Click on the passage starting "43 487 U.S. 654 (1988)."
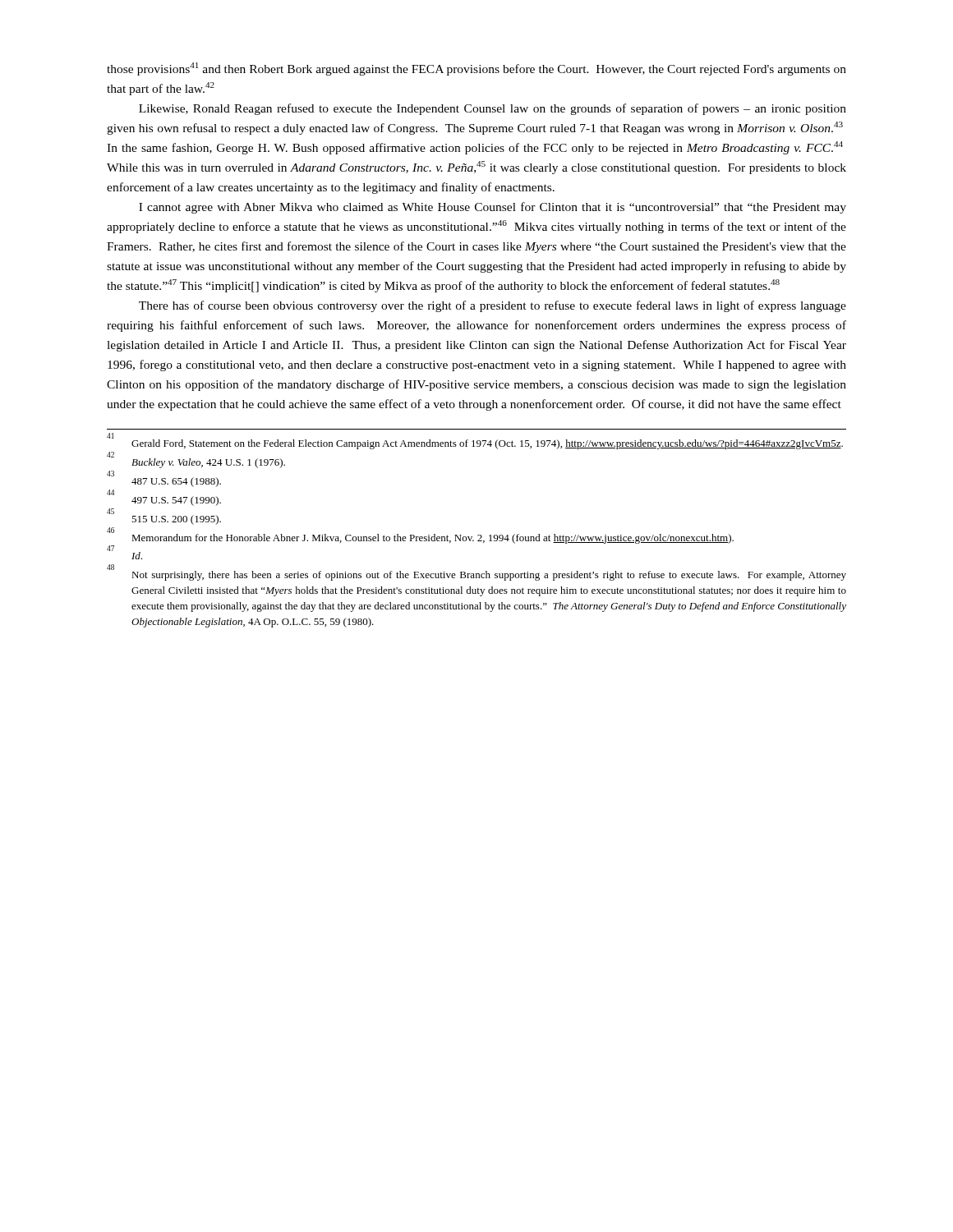 click(164, 480)
